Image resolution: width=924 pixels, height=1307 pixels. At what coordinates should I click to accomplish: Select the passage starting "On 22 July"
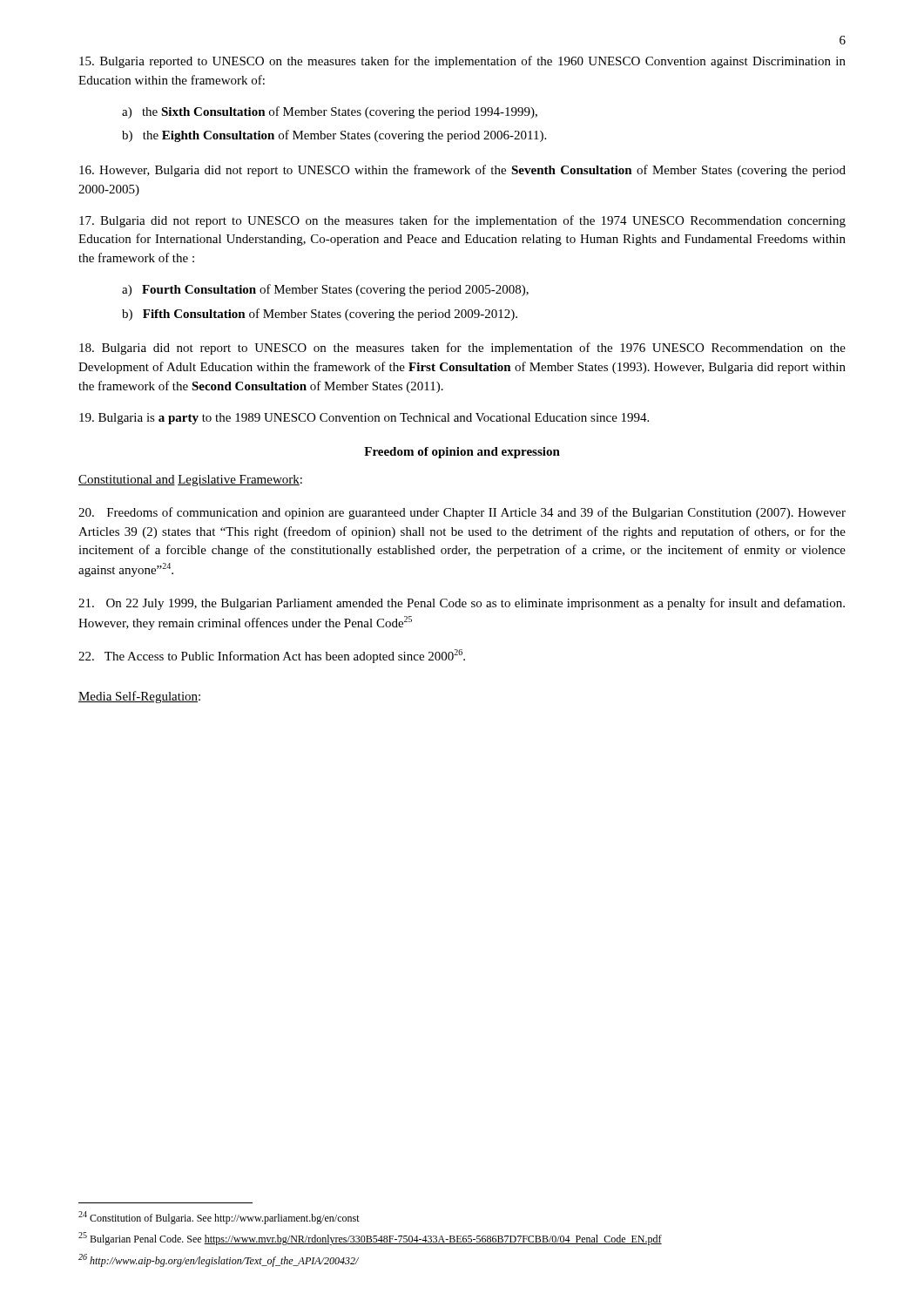tap(462, 613)
